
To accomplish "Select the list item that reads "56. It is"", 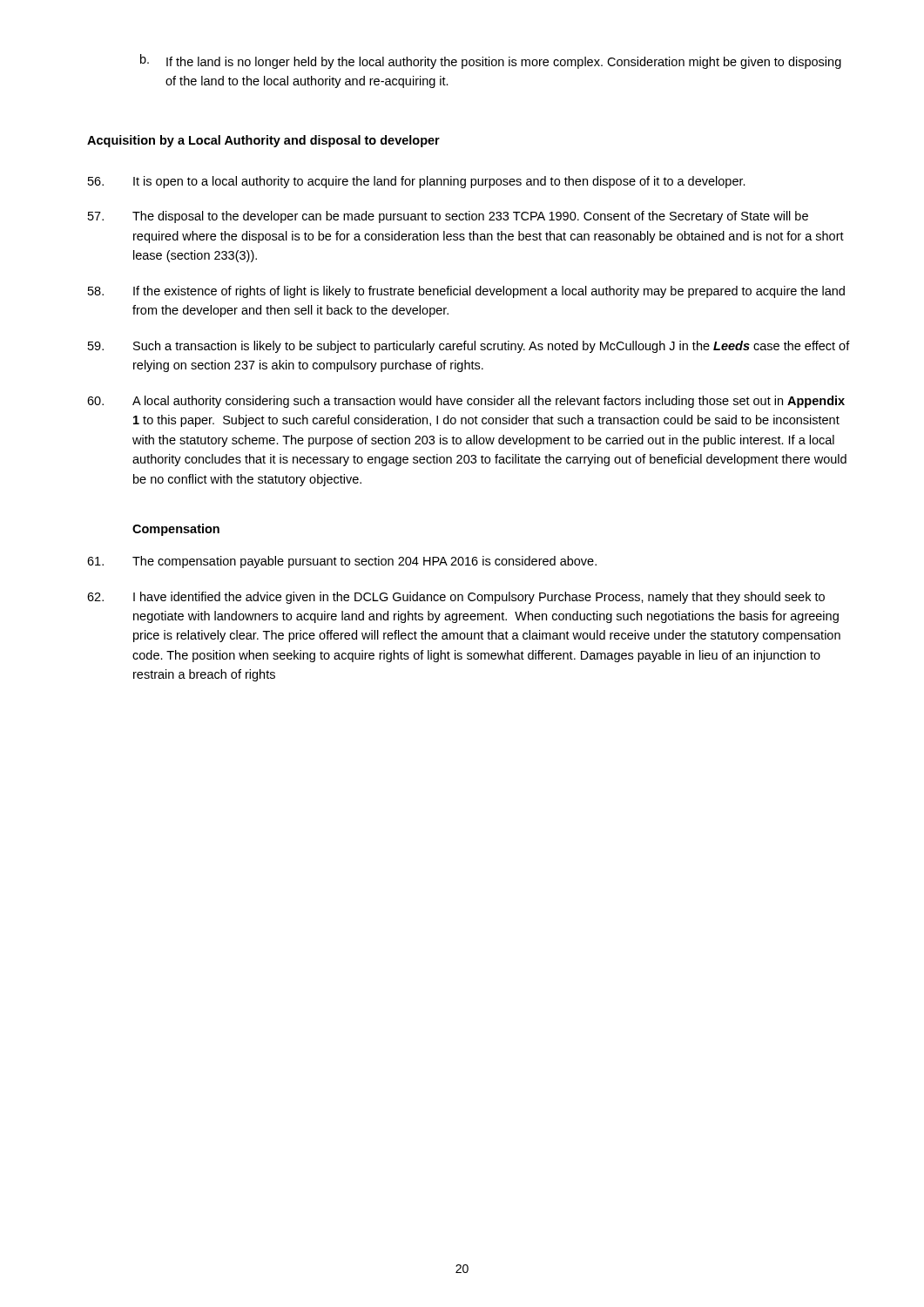I will 471,181.
